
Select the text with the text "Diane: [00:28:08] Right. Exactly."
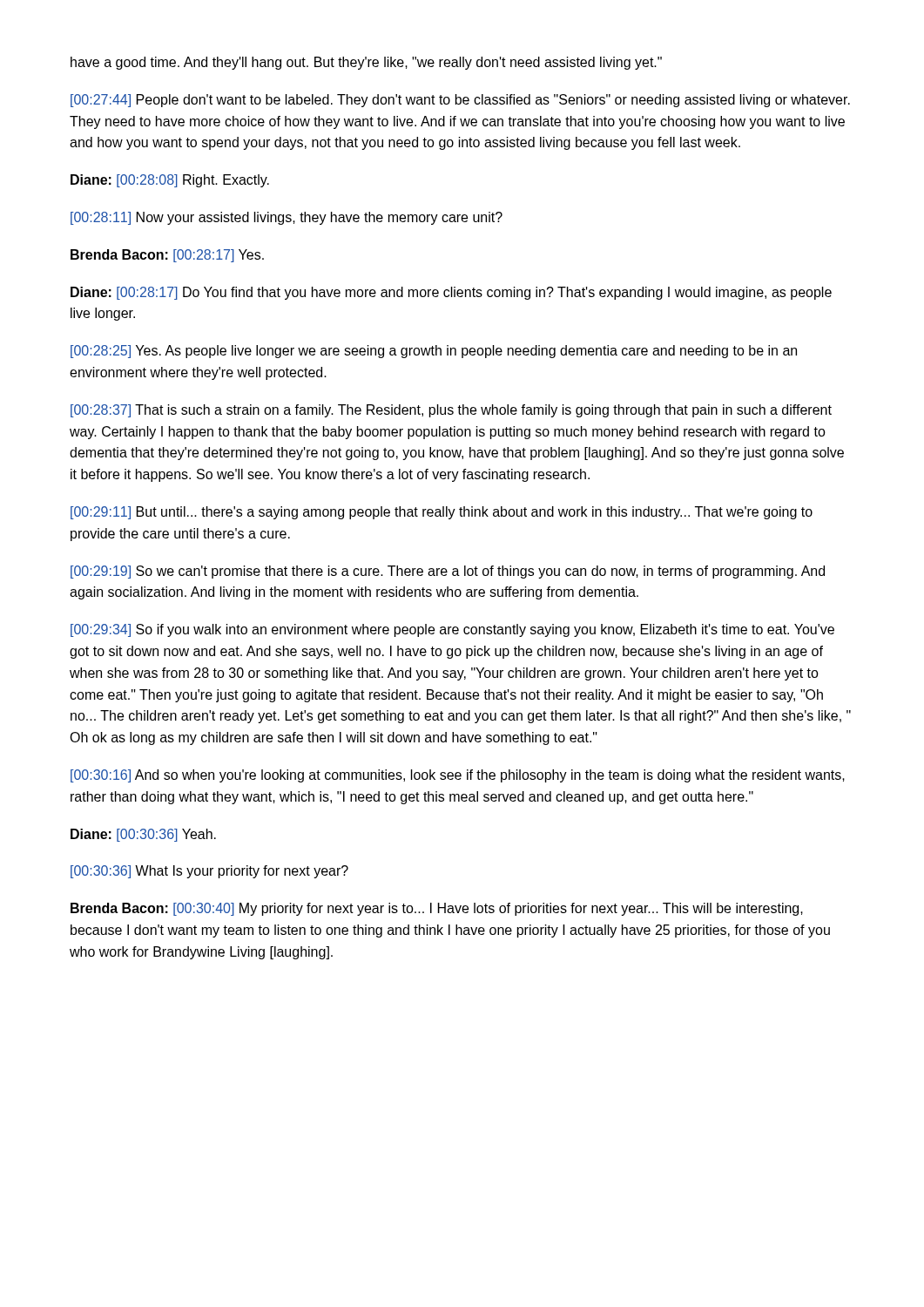tap(170, 180)
